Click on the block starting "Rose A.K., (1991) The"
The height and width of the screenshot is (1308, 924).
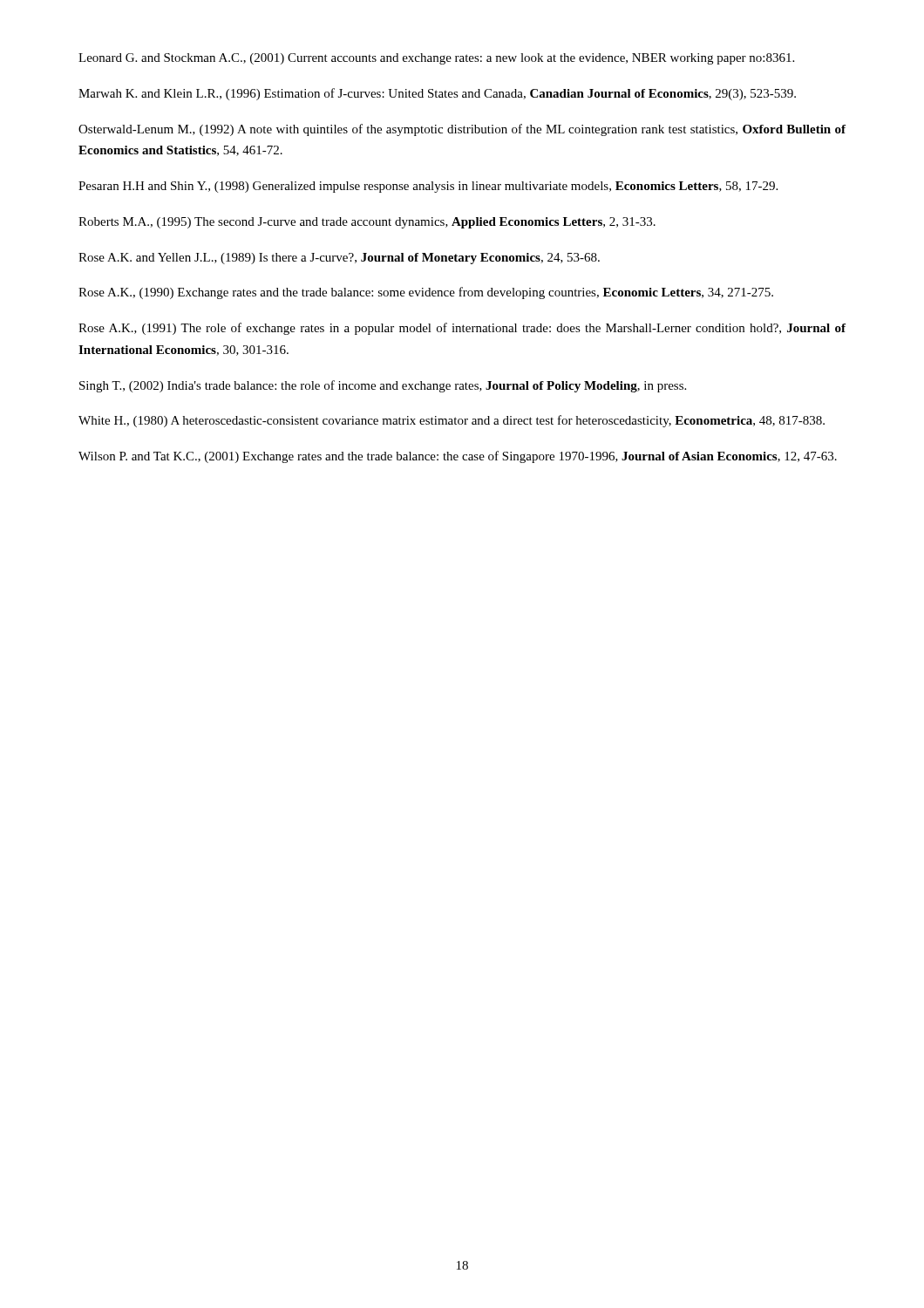click(462, 339)
